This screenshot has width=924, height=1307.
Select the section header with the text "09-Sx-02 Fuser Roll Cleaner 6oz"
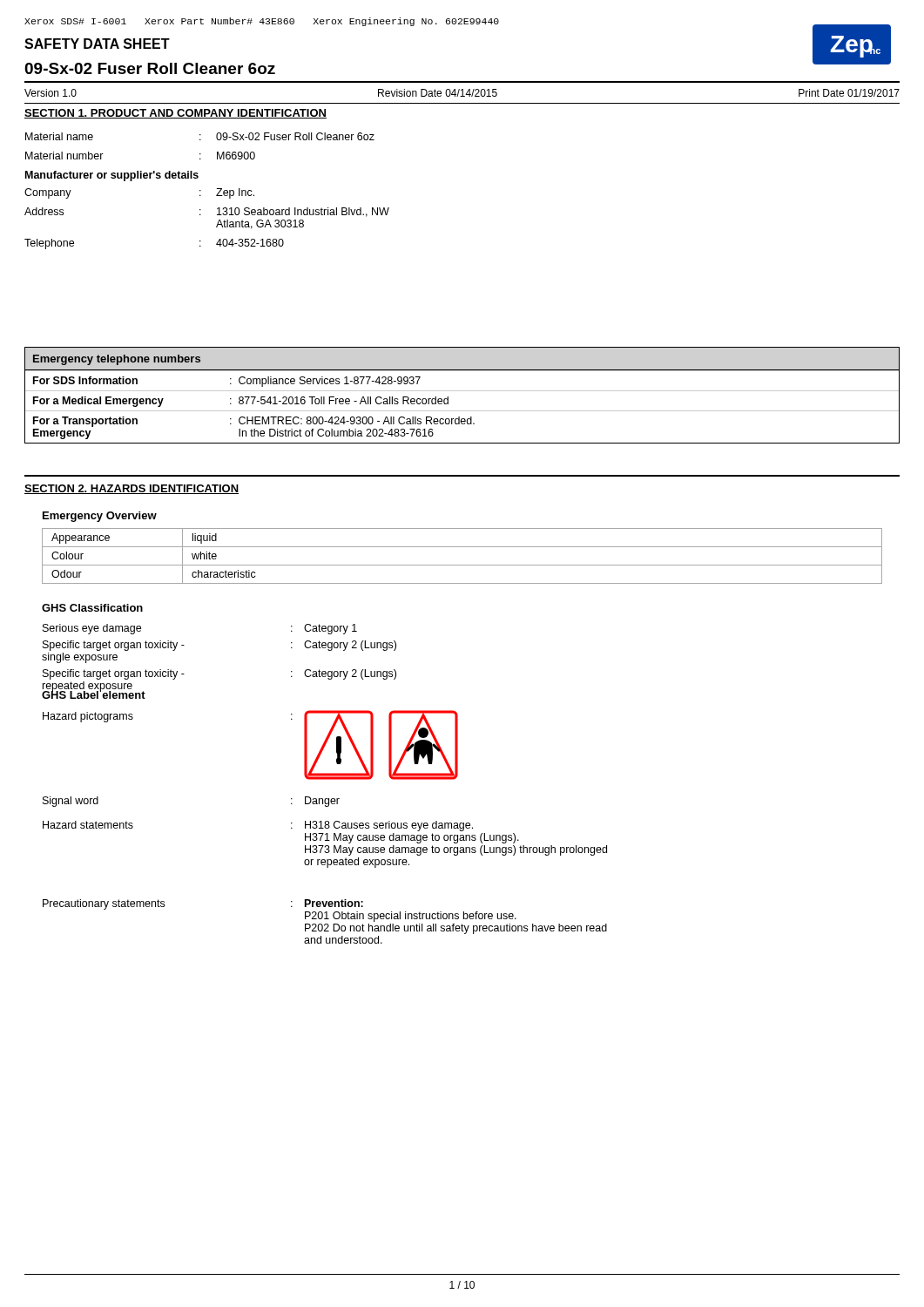click(150, 68)
